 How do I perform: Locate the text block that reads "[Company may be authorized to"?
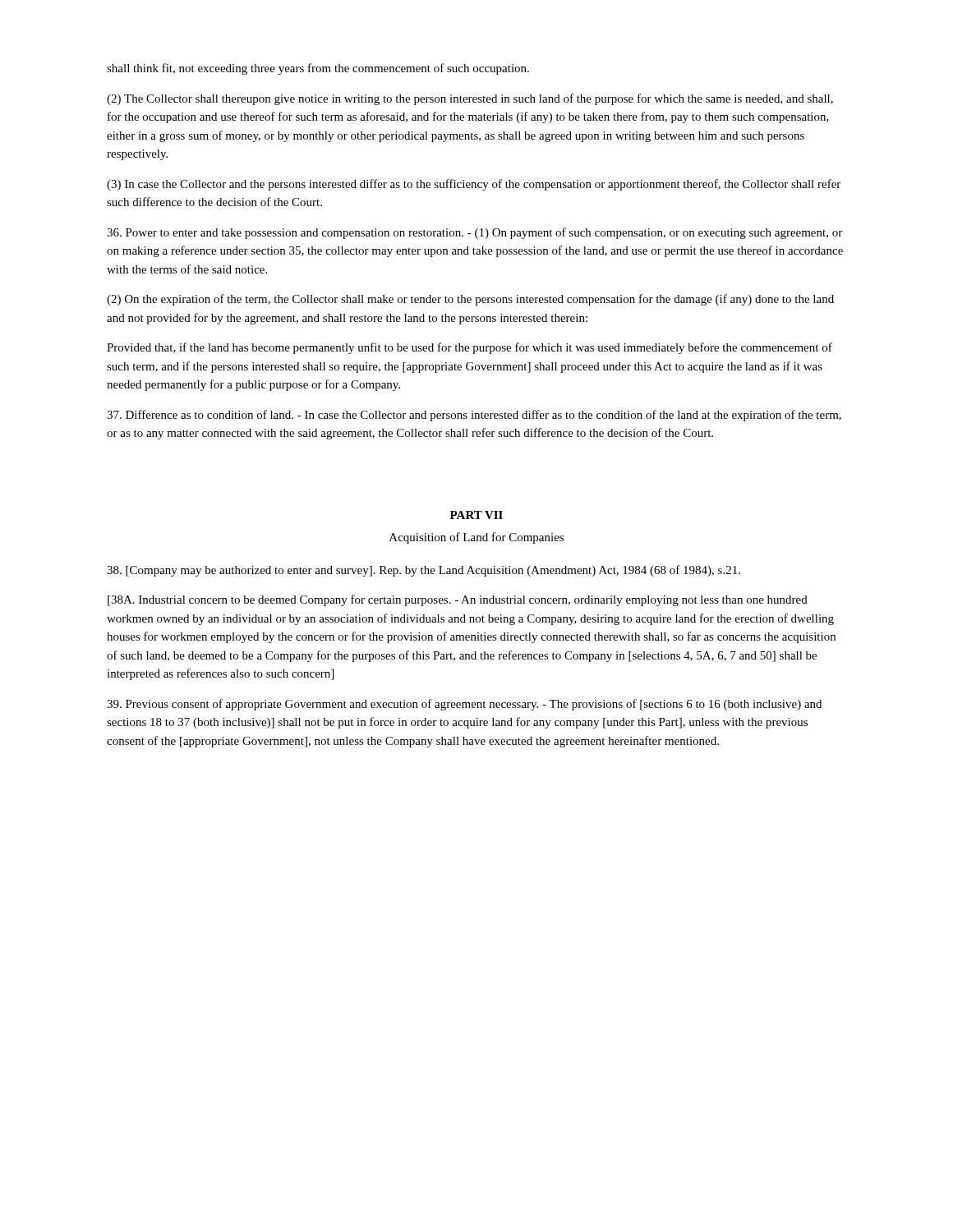(x=424, y=570)
